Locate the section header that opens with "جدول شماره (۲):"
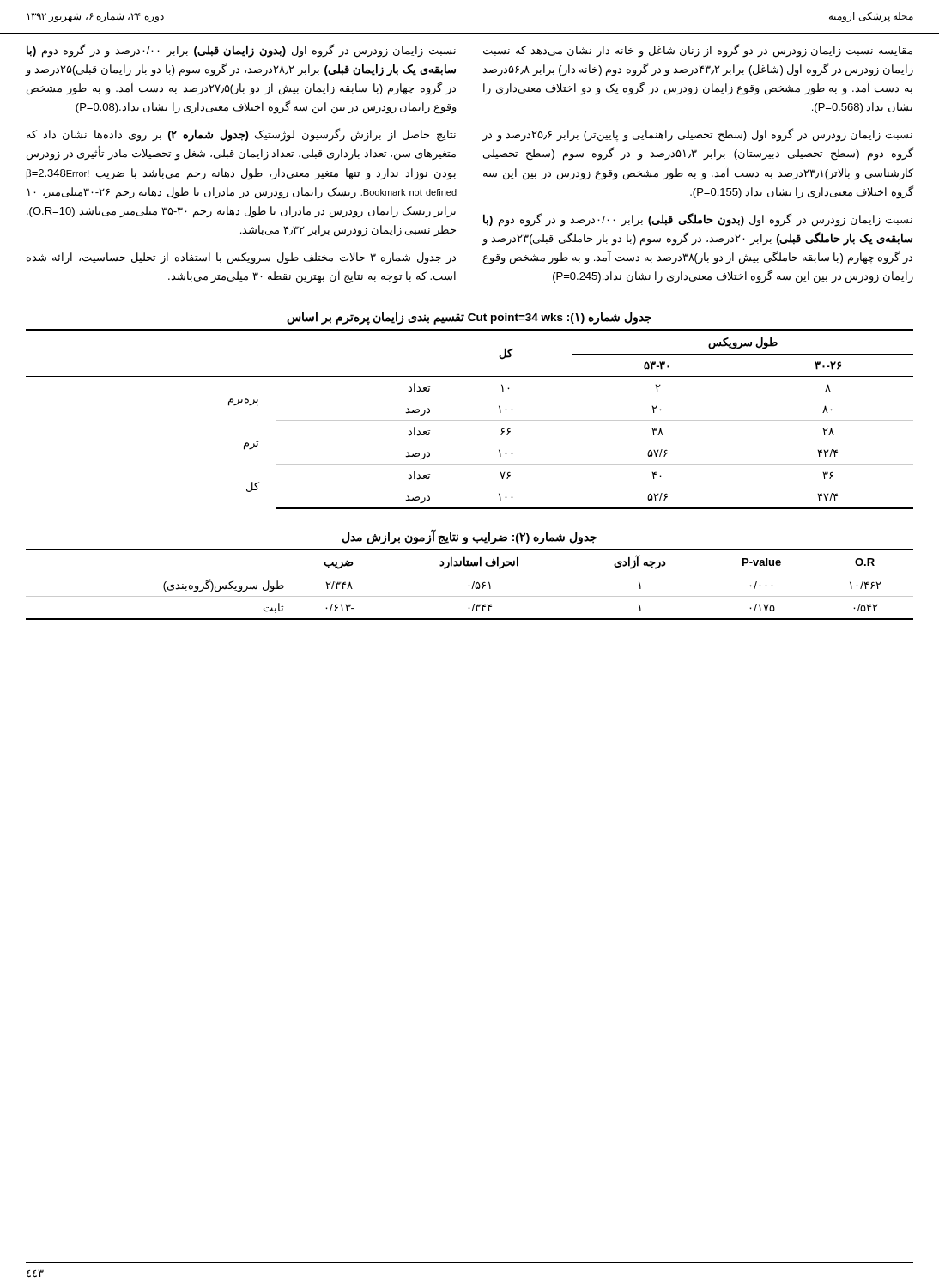Image resolution: width=939 pixels, height=1288 pixels. [470, 537]
